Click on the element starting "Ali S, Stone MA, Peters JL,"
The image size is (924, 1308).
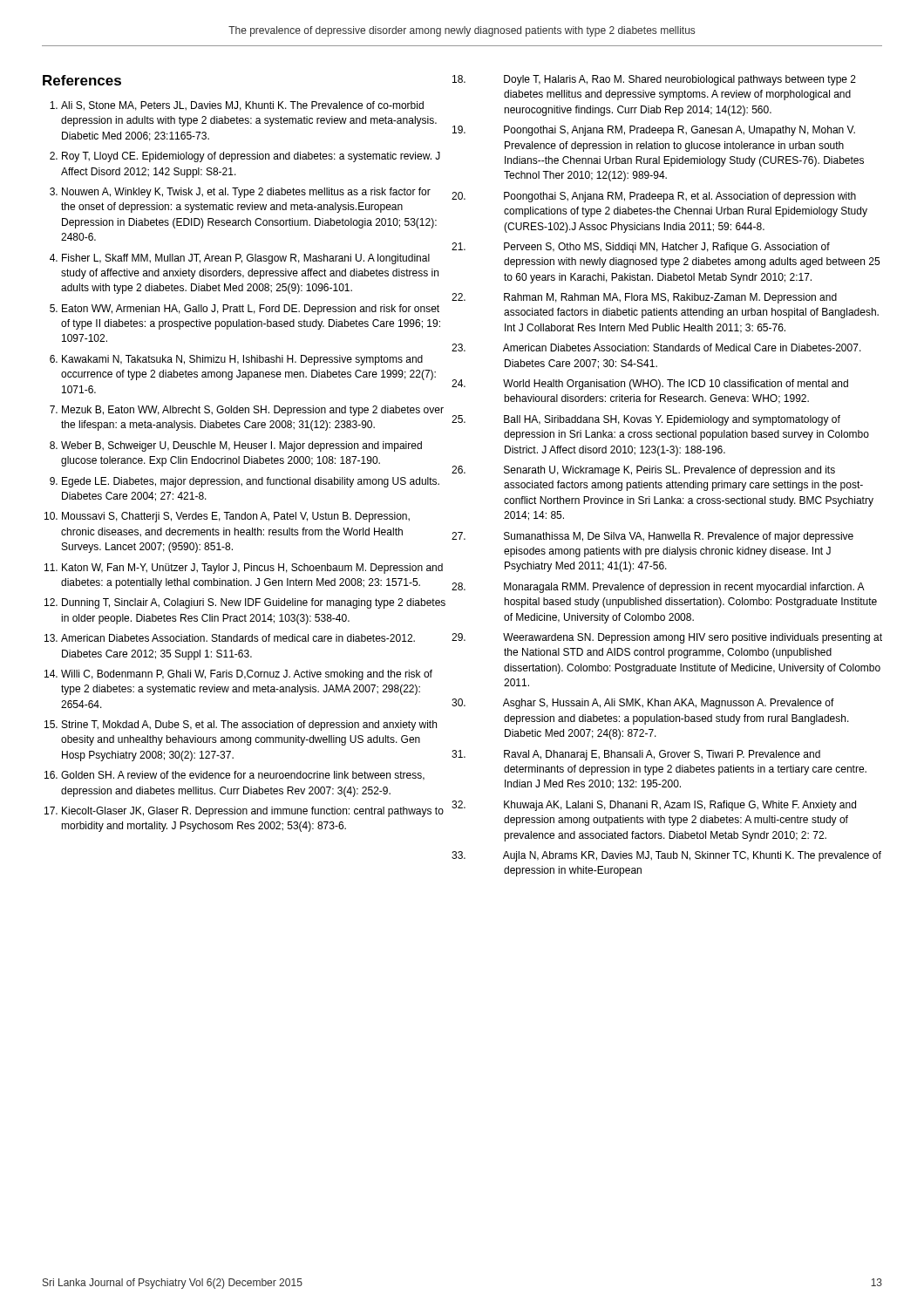click(249, 121)
